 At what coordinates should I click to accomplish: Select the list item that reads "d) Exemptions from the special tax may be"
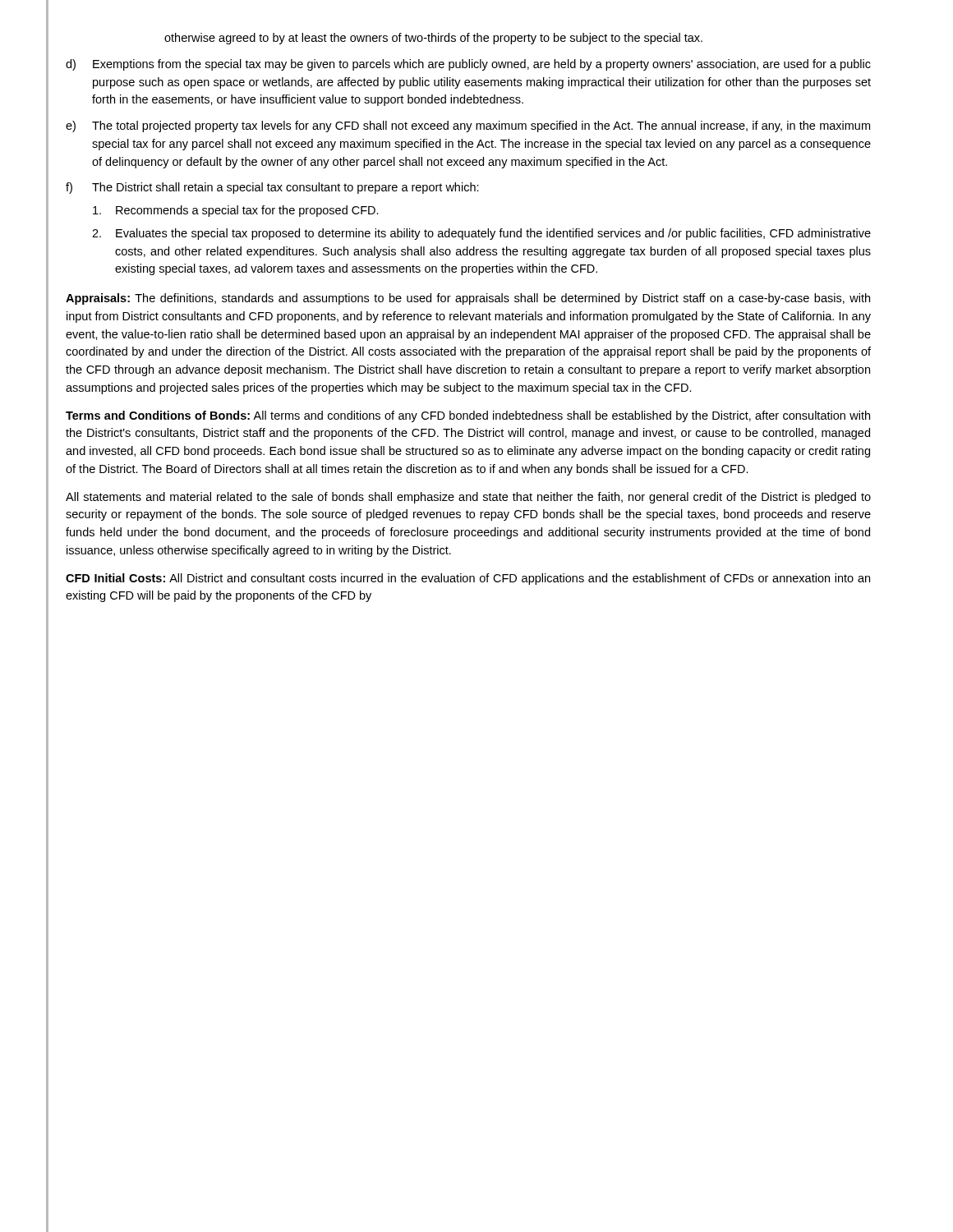(468, 82)
